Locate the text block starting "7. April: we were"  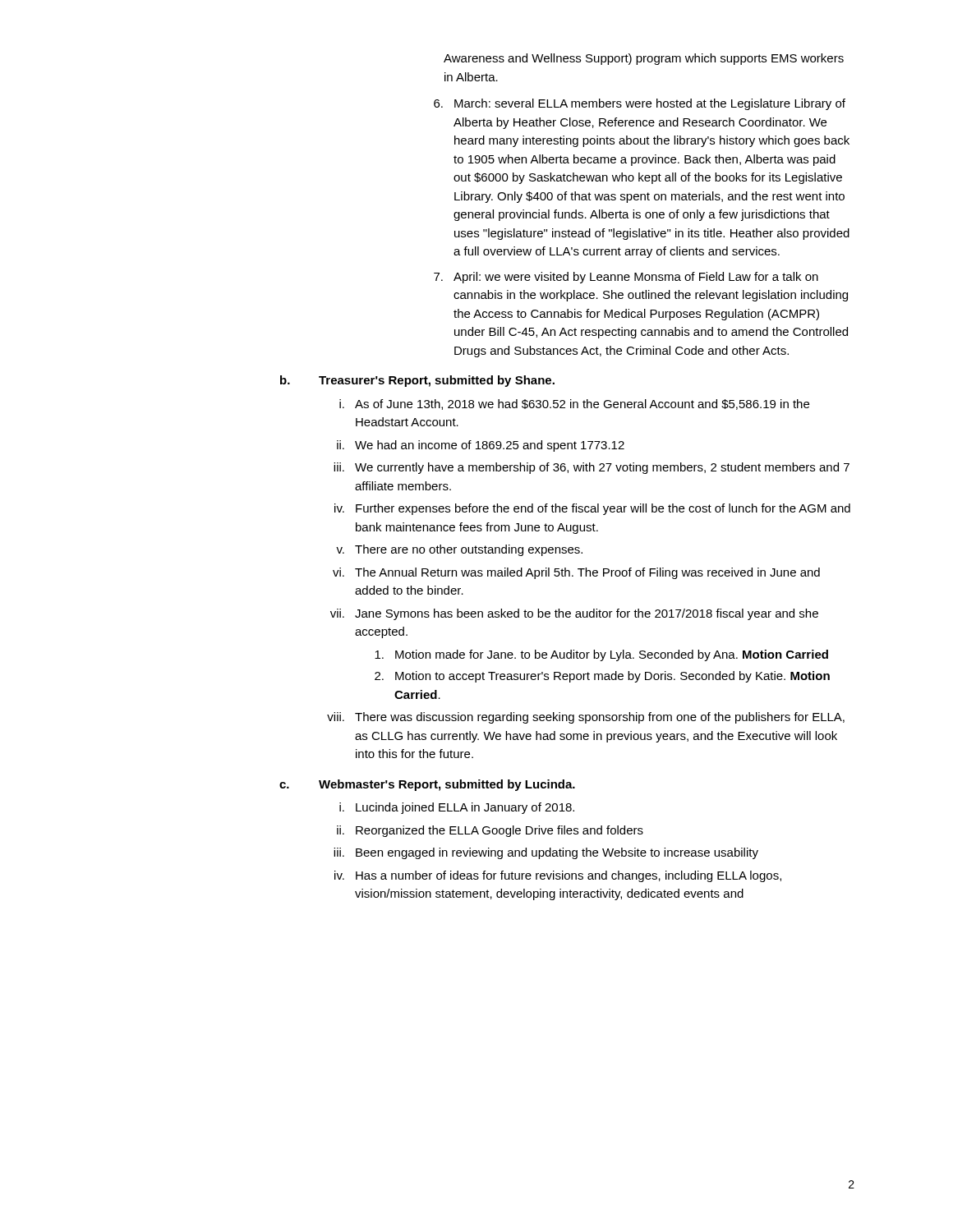pos(567,314)
